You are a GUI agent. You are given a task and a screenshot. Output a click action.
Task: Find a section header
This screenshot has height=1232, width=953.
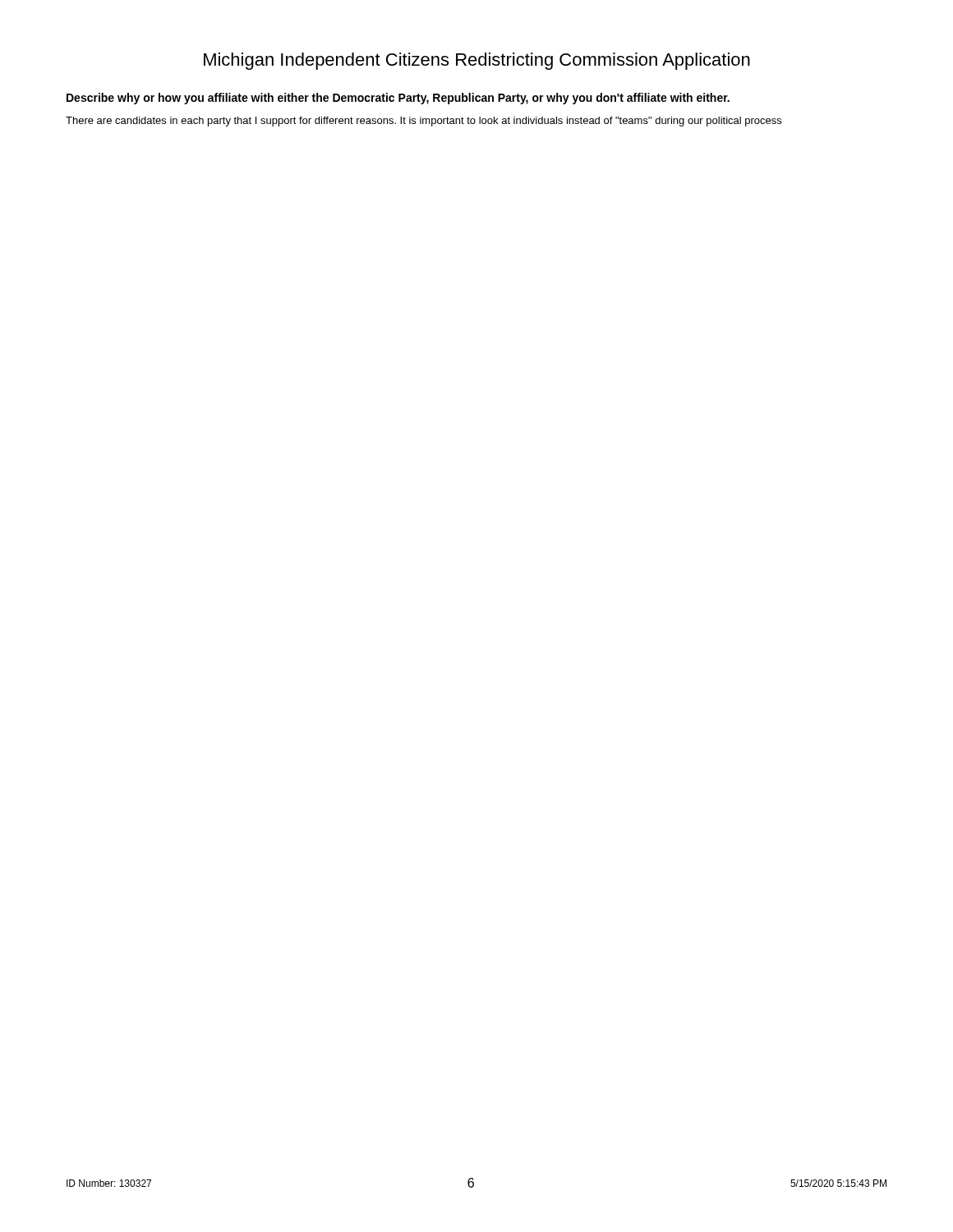398,98
